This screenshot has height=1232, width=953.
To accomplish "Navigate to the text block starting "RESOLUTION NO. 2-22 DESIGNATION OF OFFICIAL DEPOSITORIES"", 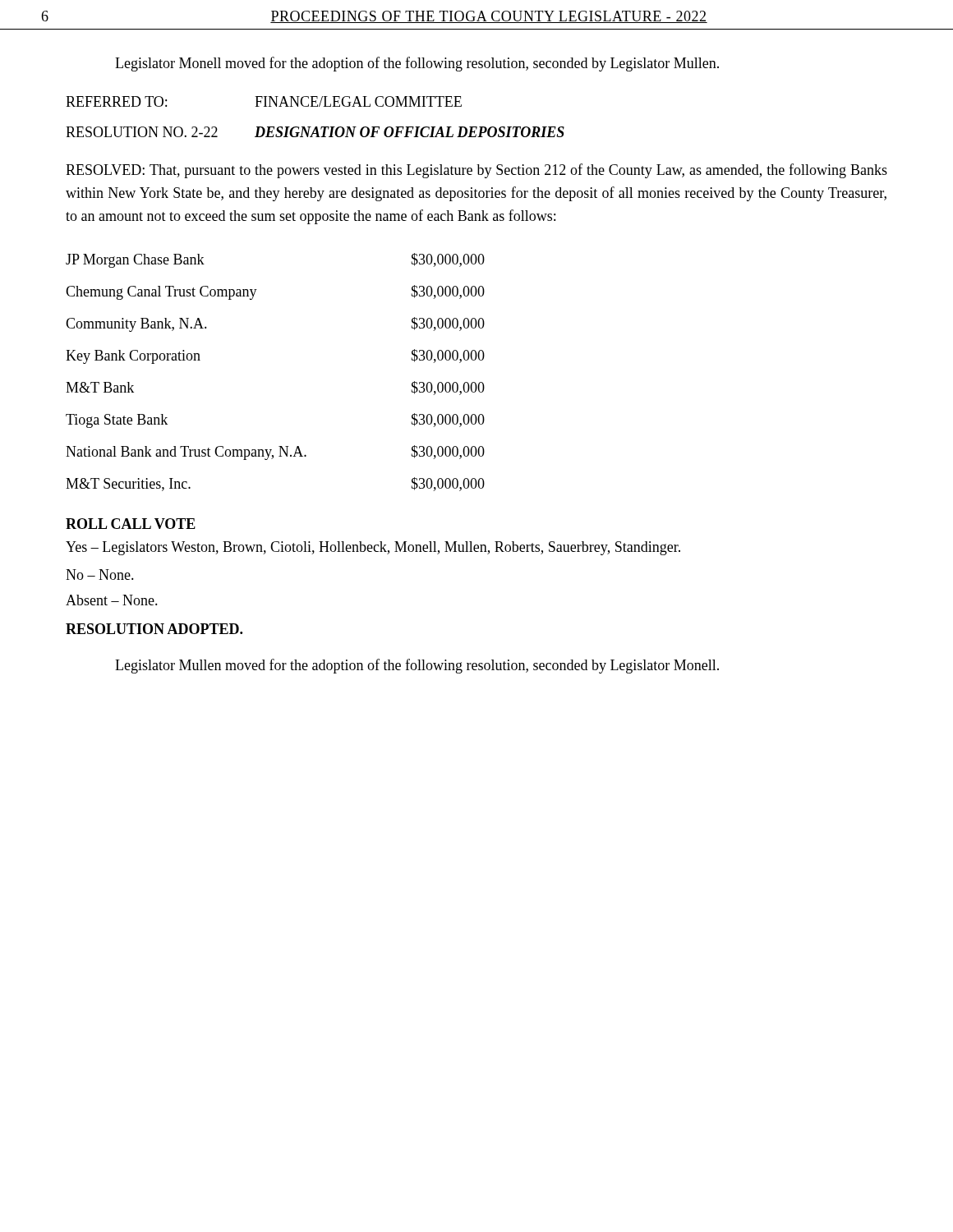I will 315,133.
